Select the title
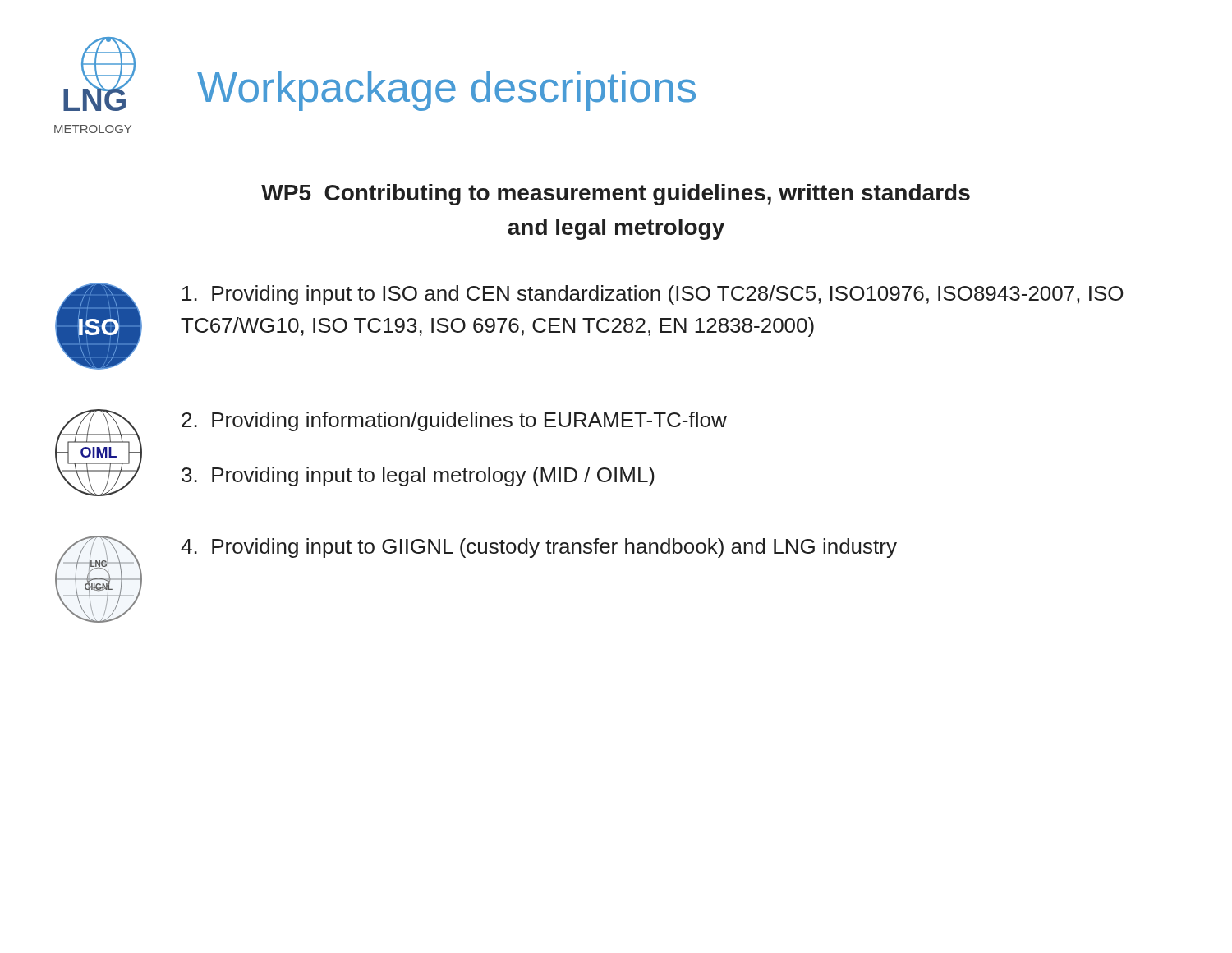 [x=447, y=88]
